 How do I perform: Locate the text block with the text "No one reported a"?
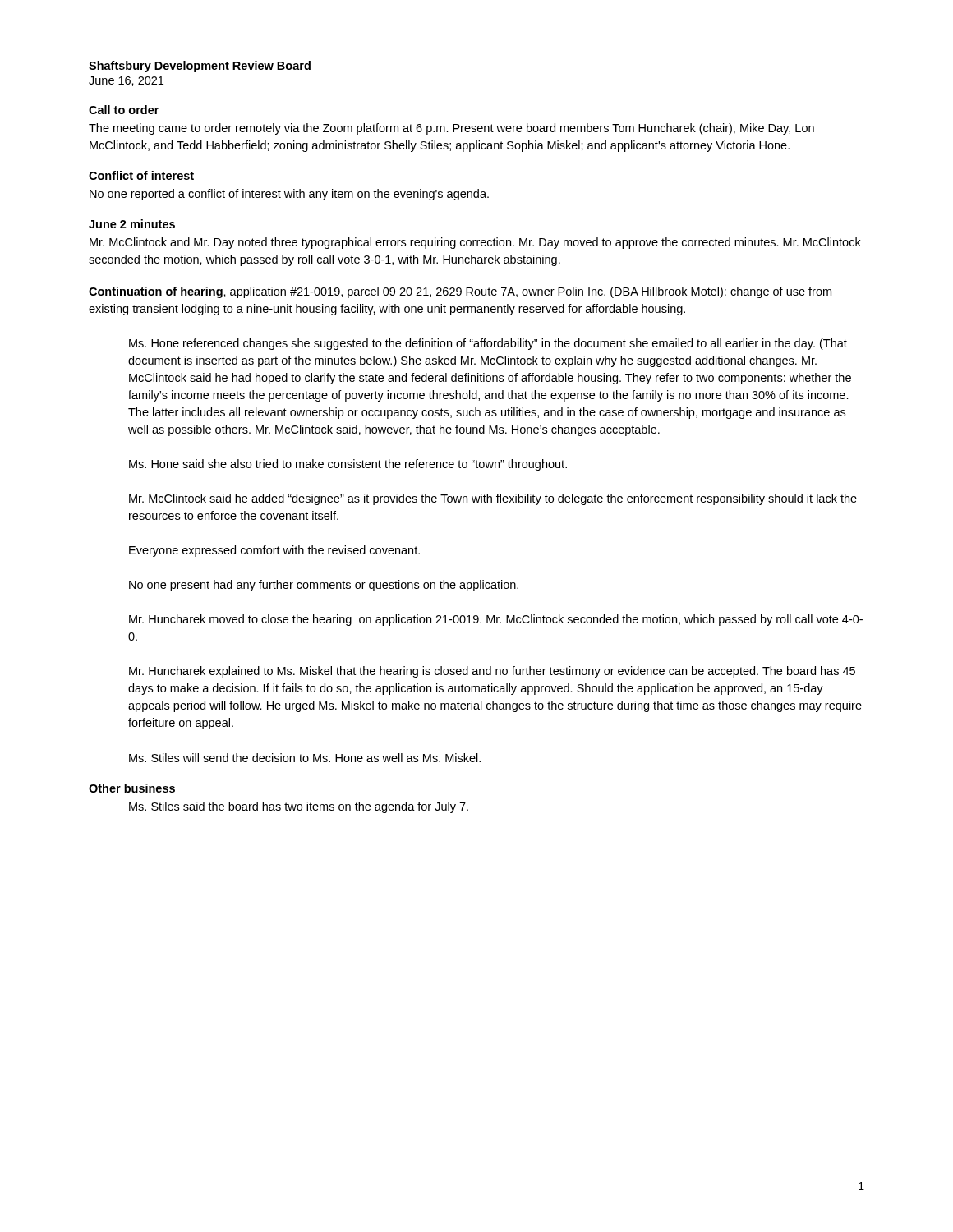tap(289, 194)
